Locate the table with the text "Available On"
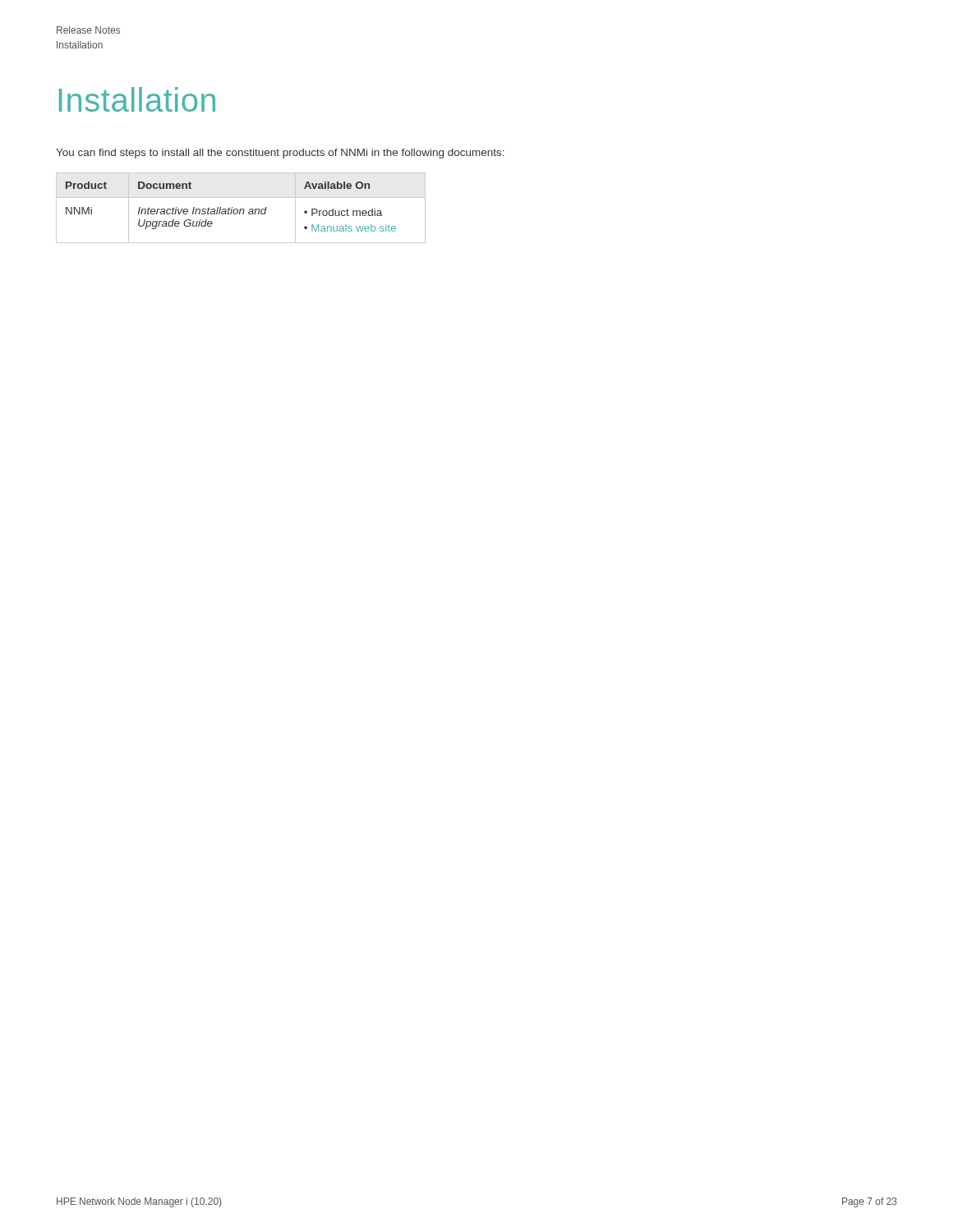The width and height of the screenshot is (953, 1232). pyautogui.click(x=241, y=208)
